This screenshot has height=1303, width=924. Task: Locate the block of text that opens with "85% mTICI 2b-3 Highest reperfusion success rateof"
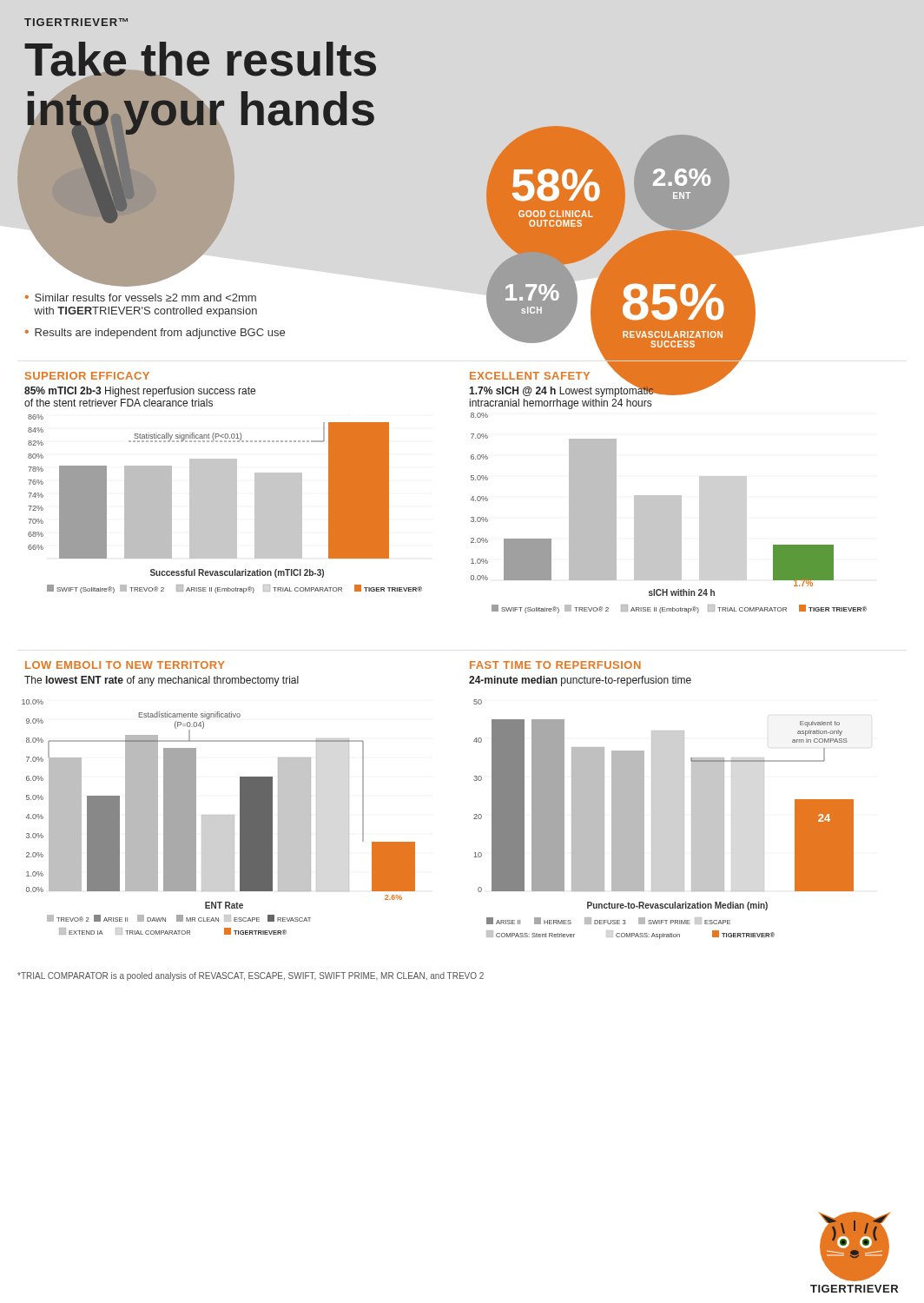click(140, 397)
